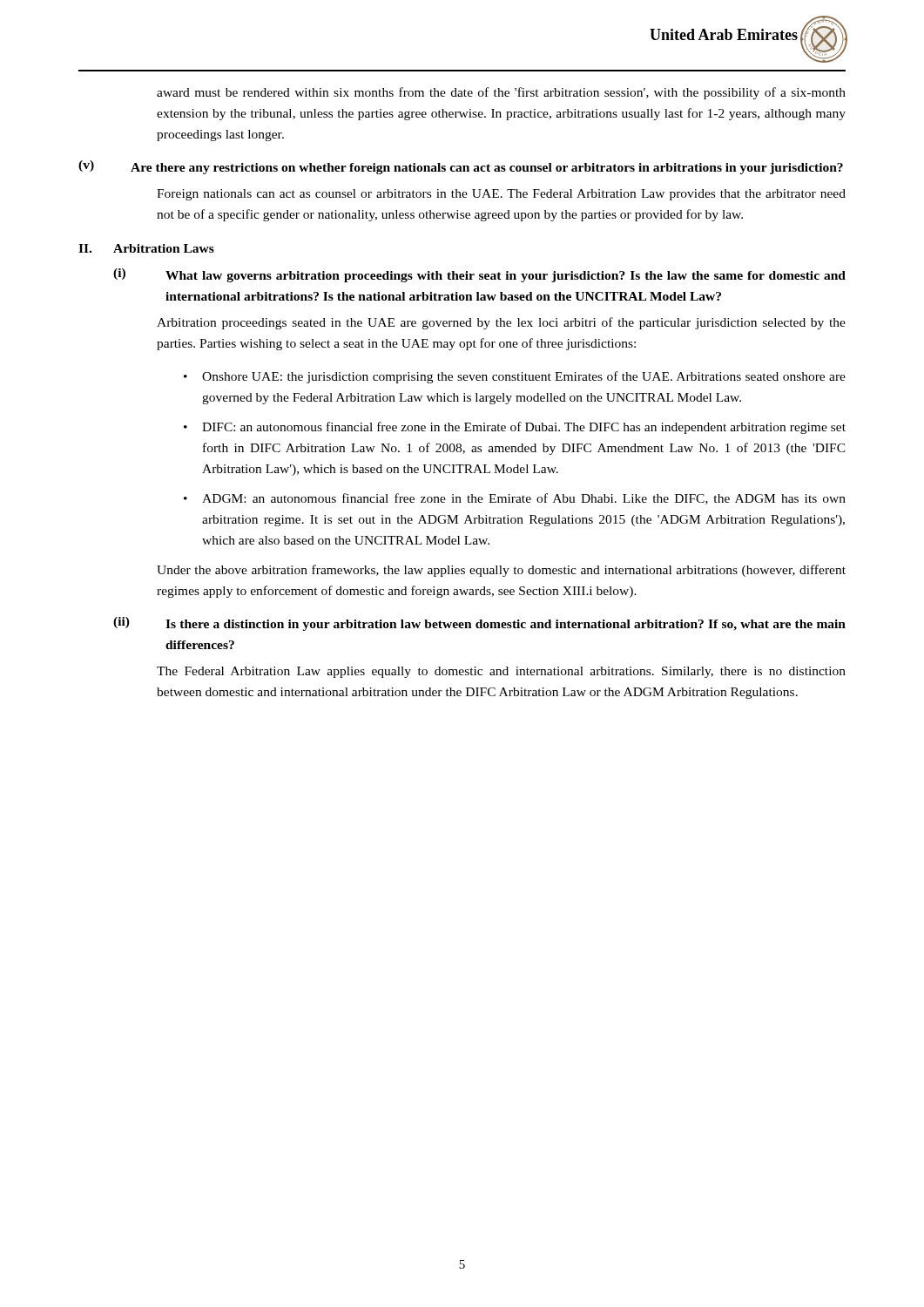The image size is (924, 1307).
Task: Click on the text block containing "Foreign nationals can act as counsel"
Action: tap(501, 203)
